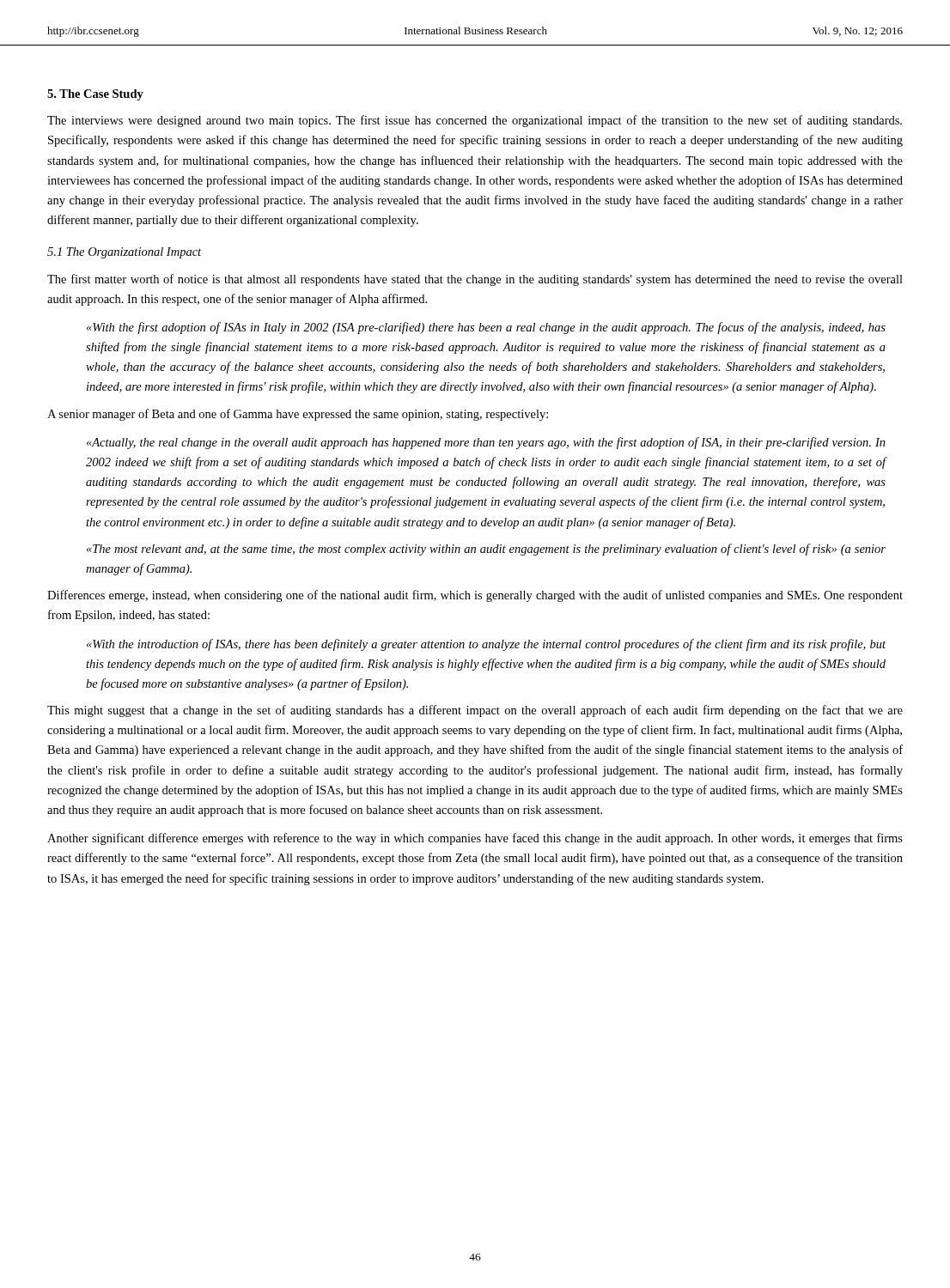
Task: Where does it say "5.1 The Organizational Impact"?
Action: tap(124, 252)
